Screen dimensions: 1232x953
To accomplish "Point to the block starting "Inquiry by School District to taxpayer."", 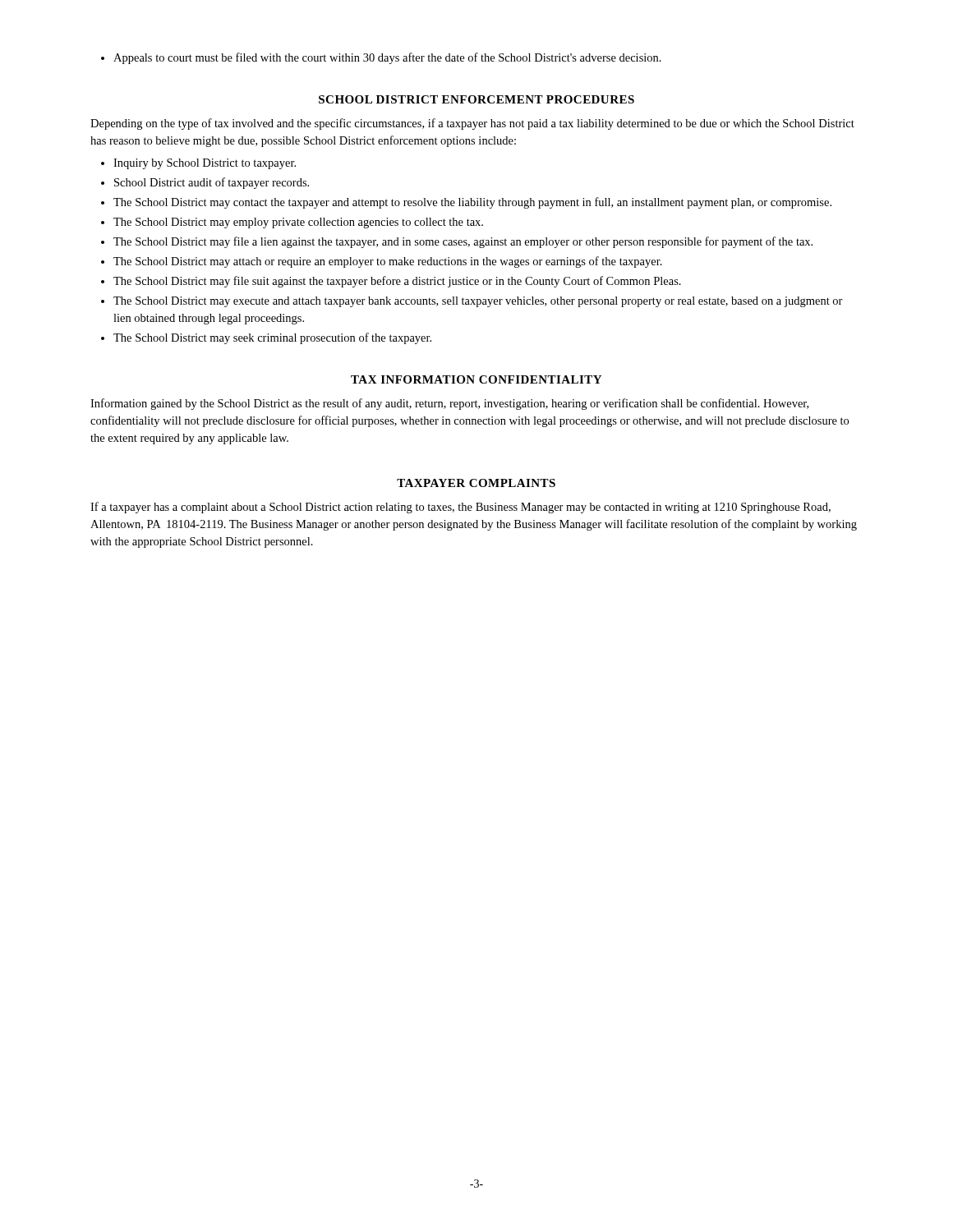I will point(205,163).
